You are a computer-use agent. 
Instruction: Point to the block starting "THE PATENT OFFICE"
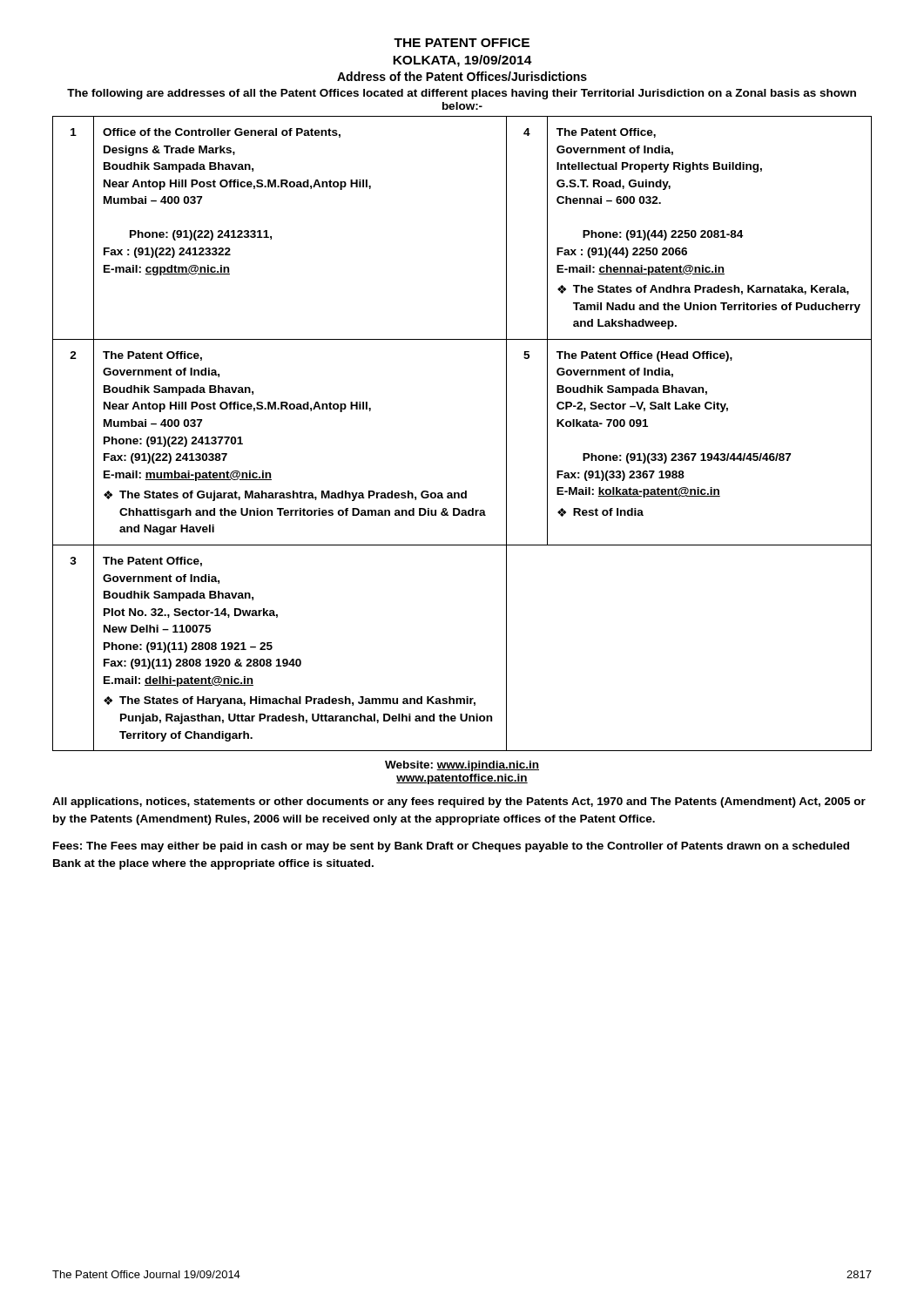pos(462,42)
